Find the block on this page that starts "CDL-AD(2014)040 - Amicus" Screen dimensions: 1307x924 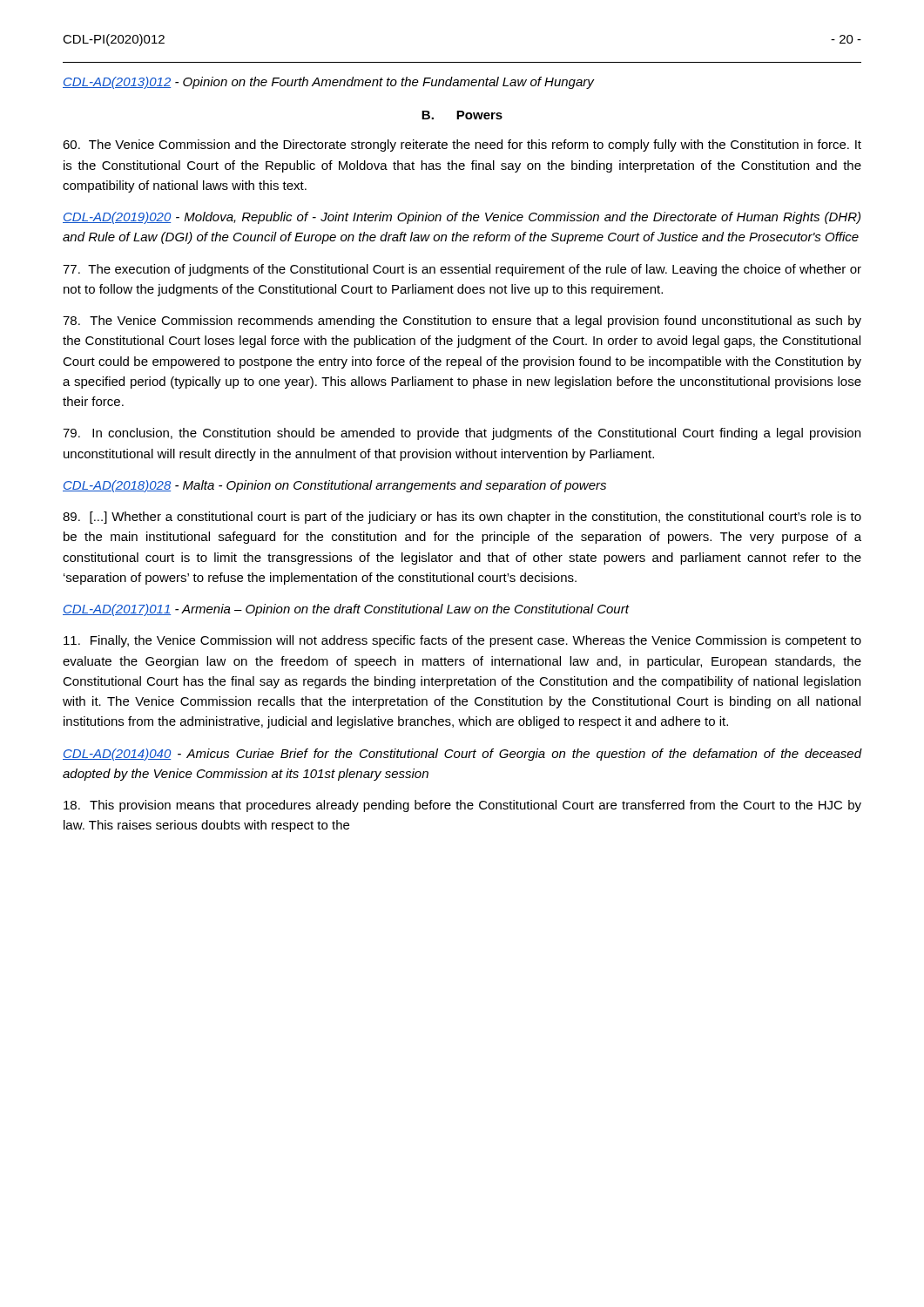click(462, 763)
